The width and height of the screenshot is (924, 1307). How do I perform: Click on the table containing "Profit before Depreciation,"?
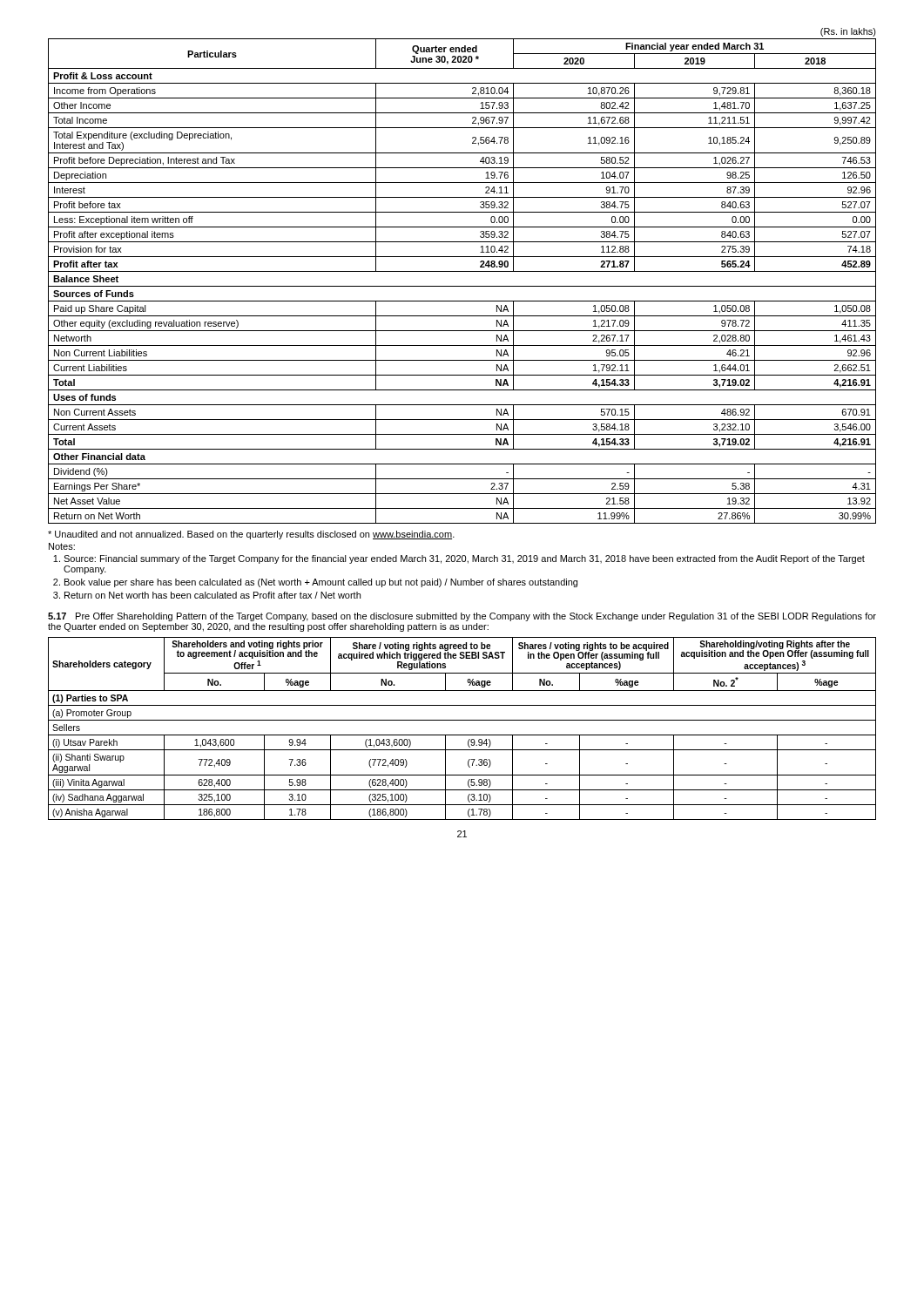(x=462, y=275)
